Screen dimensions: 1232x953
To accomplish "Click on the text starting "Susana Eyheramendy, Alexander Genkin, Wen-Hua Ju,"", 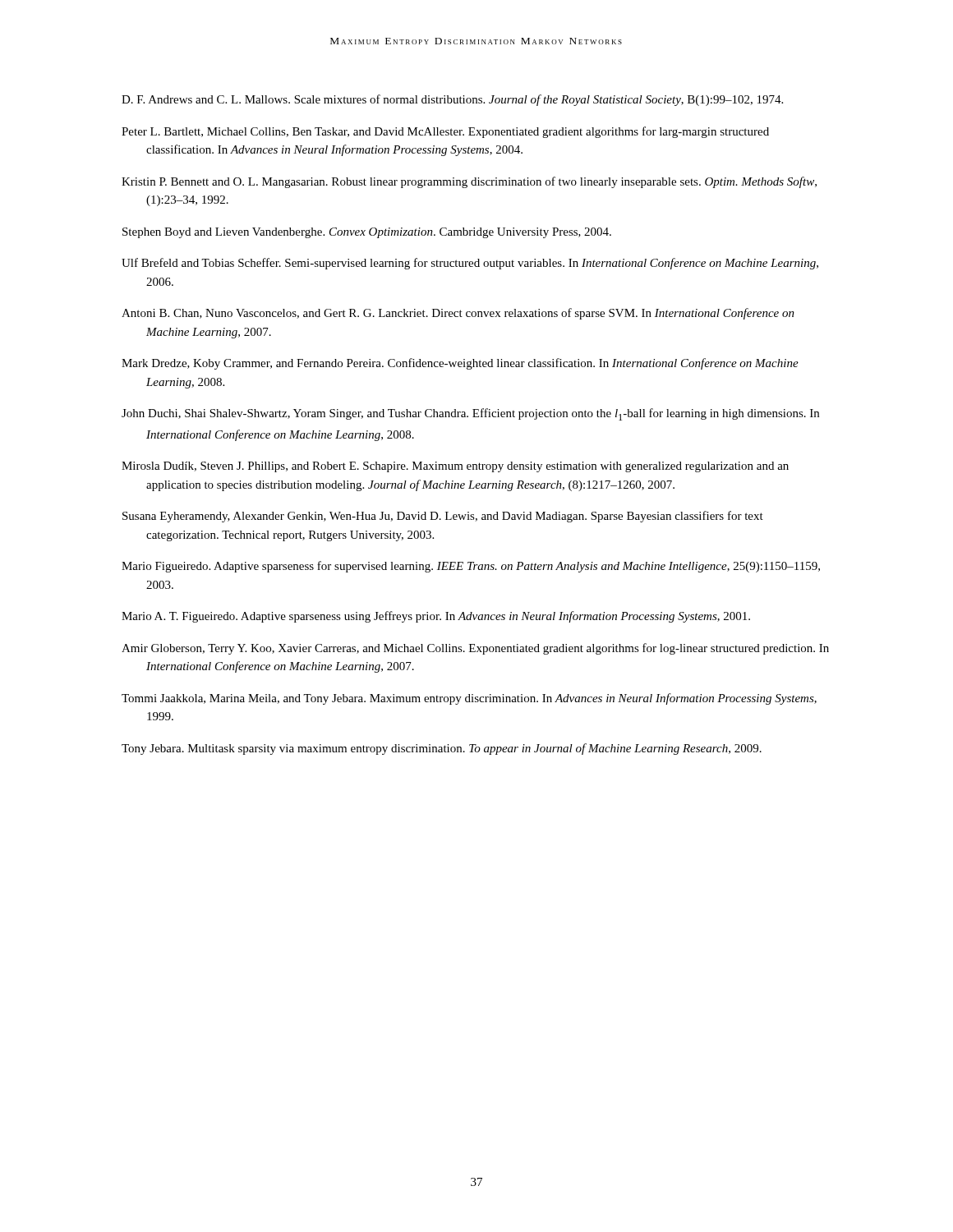I will click(x=442, y=525).
